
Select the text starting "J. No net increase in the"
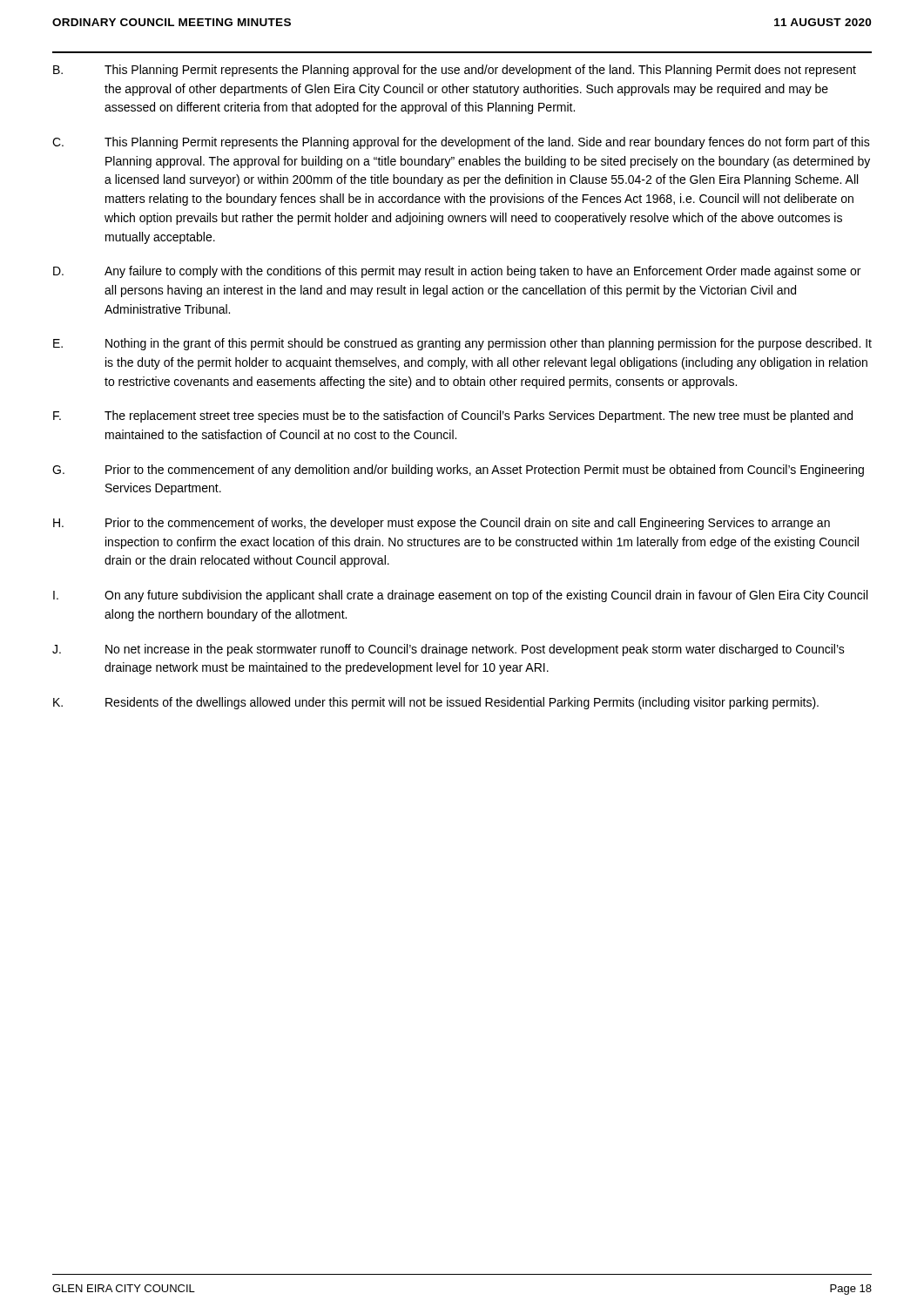click(462, 659)
